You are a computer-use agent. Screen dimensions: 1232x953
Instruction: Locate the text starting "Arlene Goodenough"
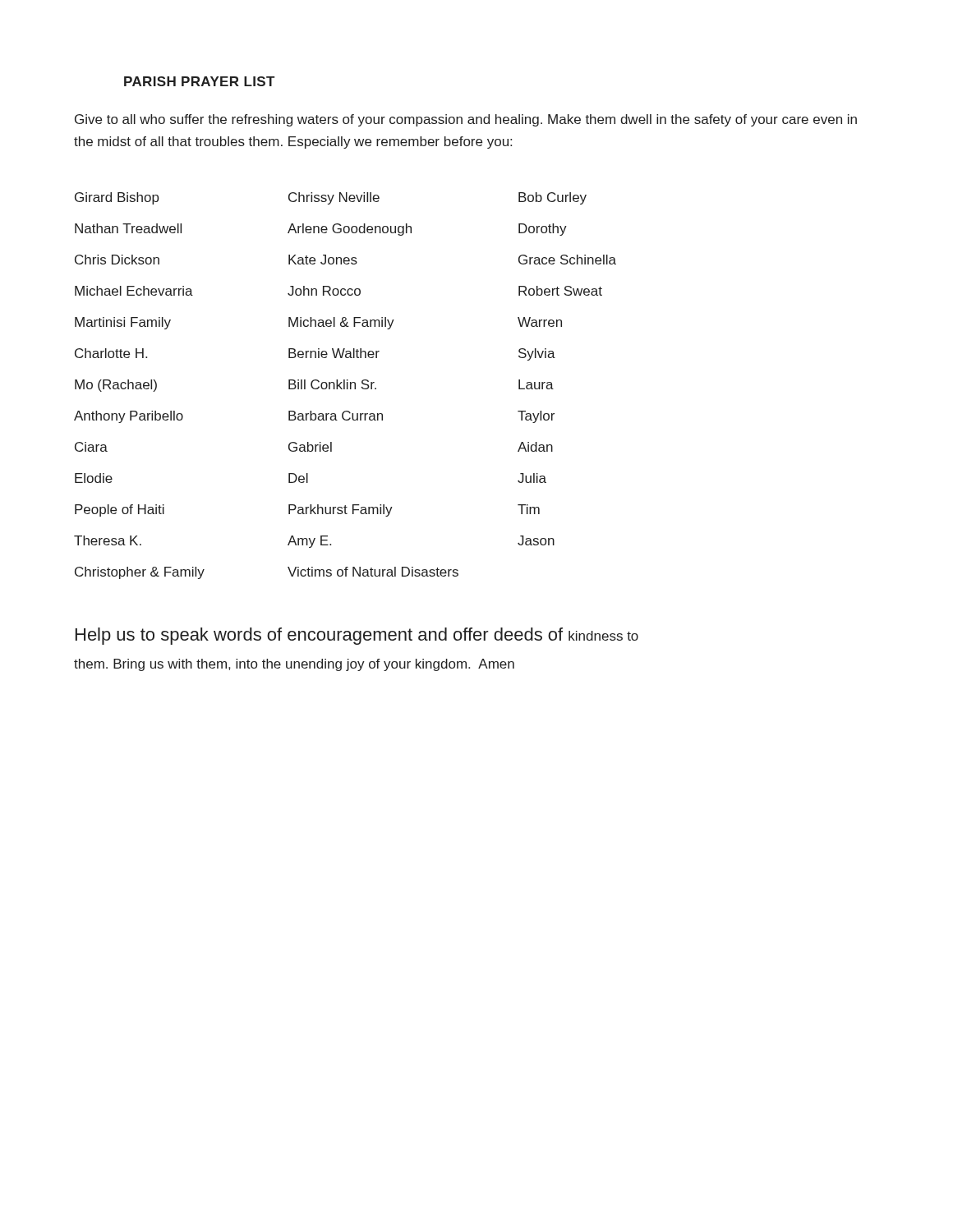point(350,229)
